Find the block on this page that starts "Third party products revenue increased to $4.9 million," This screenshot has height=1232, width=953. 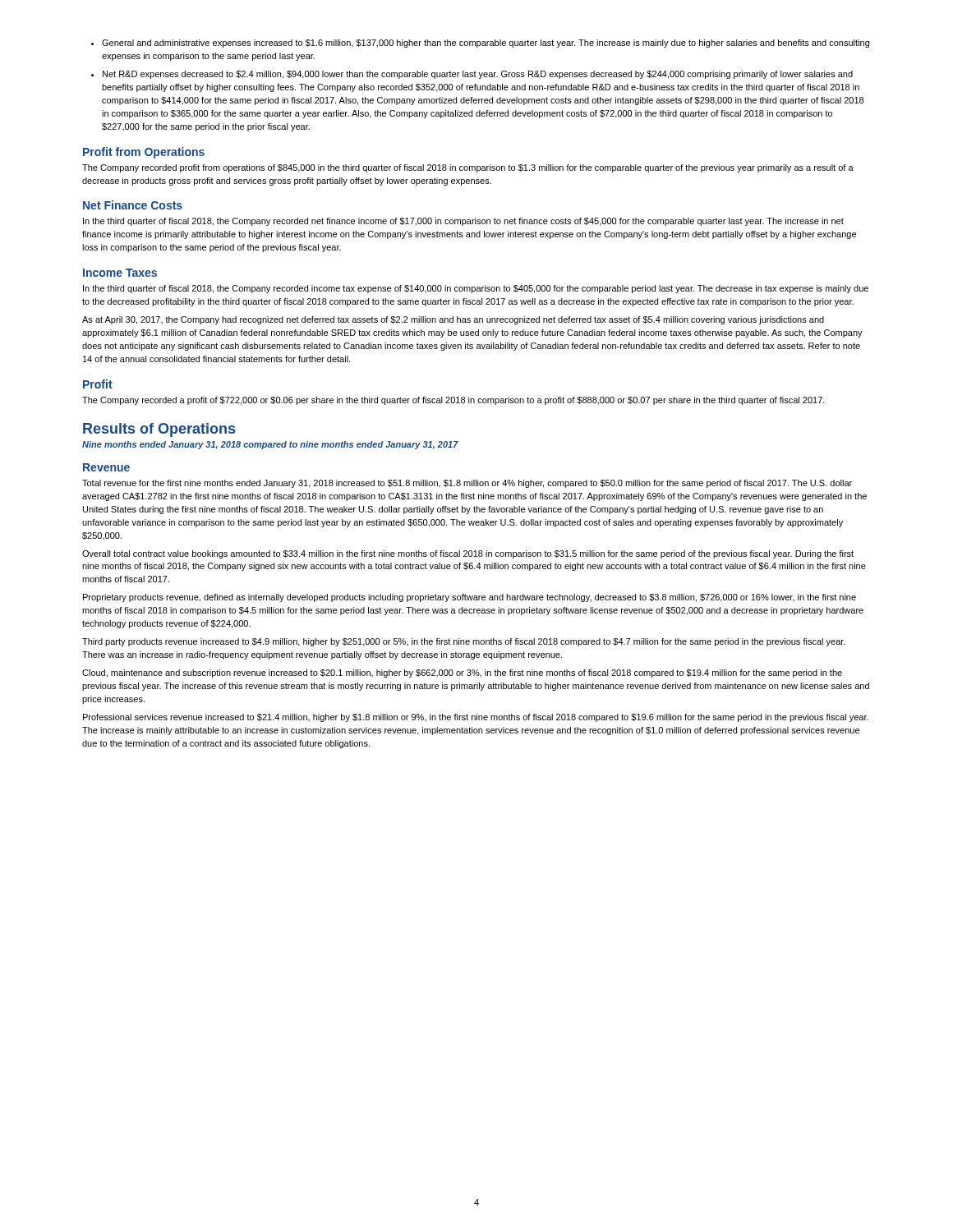(476, 649)
